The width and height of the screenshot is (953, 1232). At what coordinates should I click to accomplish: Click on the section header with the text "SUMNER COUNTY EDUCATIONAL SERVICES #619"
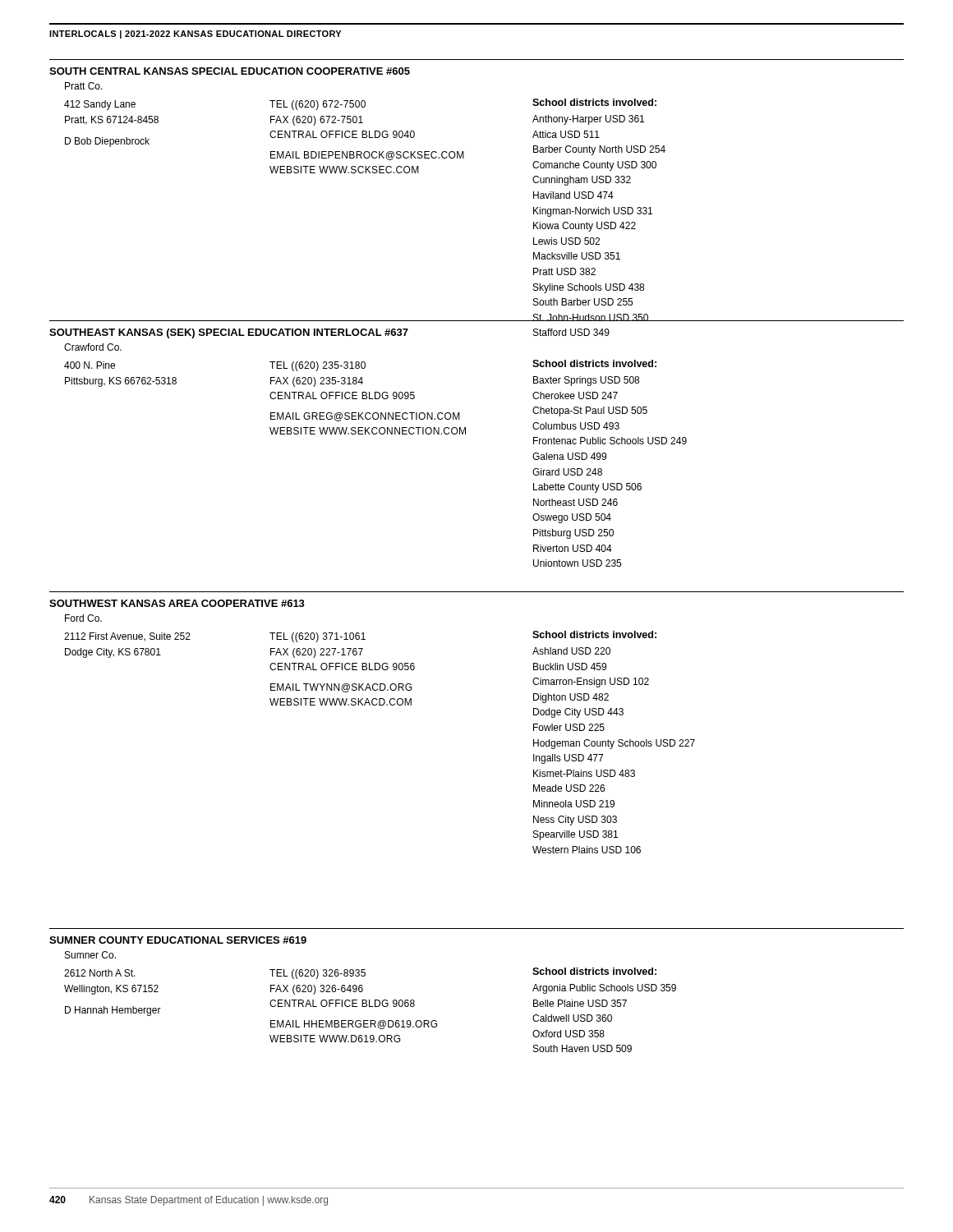point(178,940)
